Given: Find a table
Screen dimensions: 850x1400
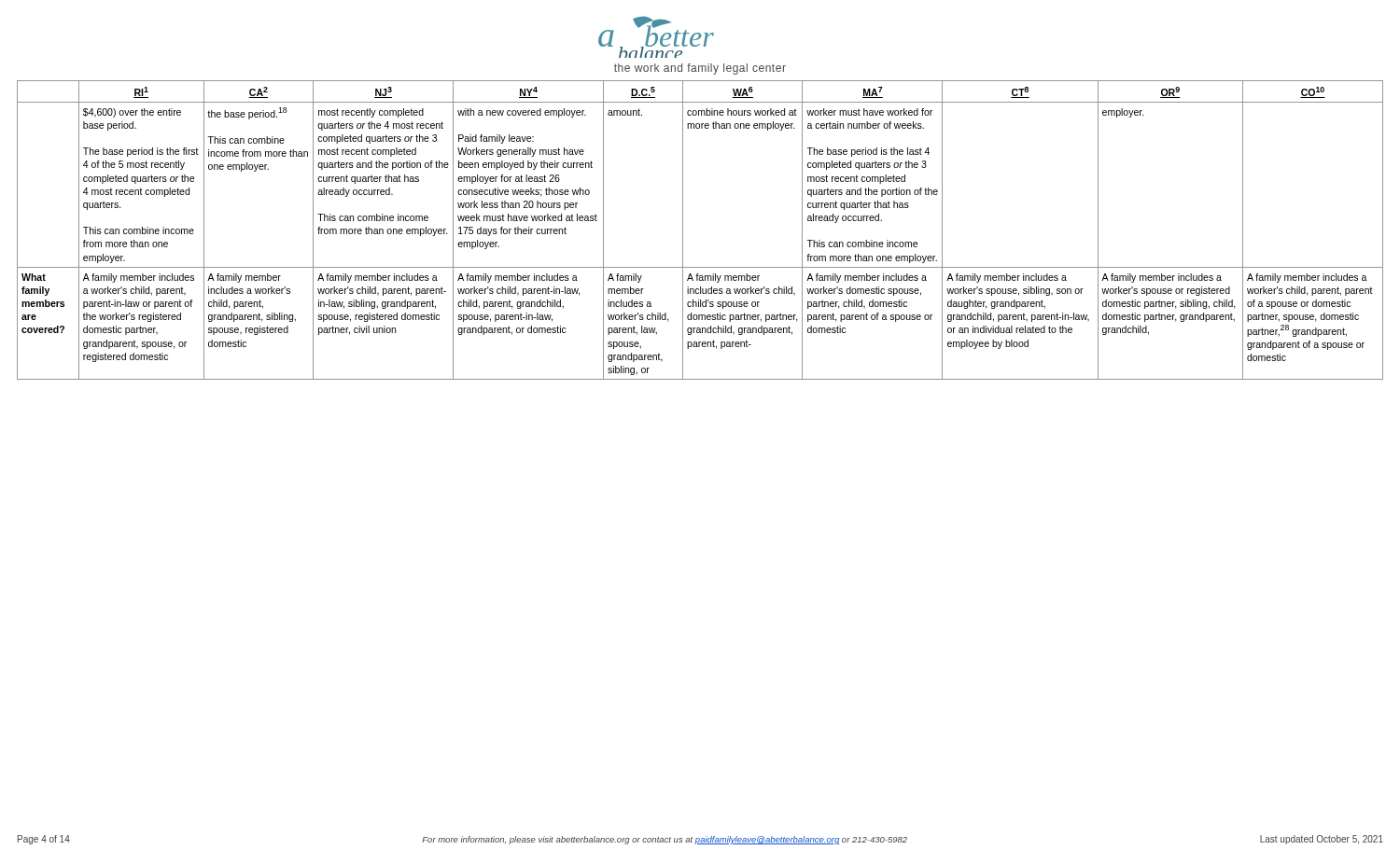Looking at the screenshot, I should pyautogui.click(x=700, y=230).
